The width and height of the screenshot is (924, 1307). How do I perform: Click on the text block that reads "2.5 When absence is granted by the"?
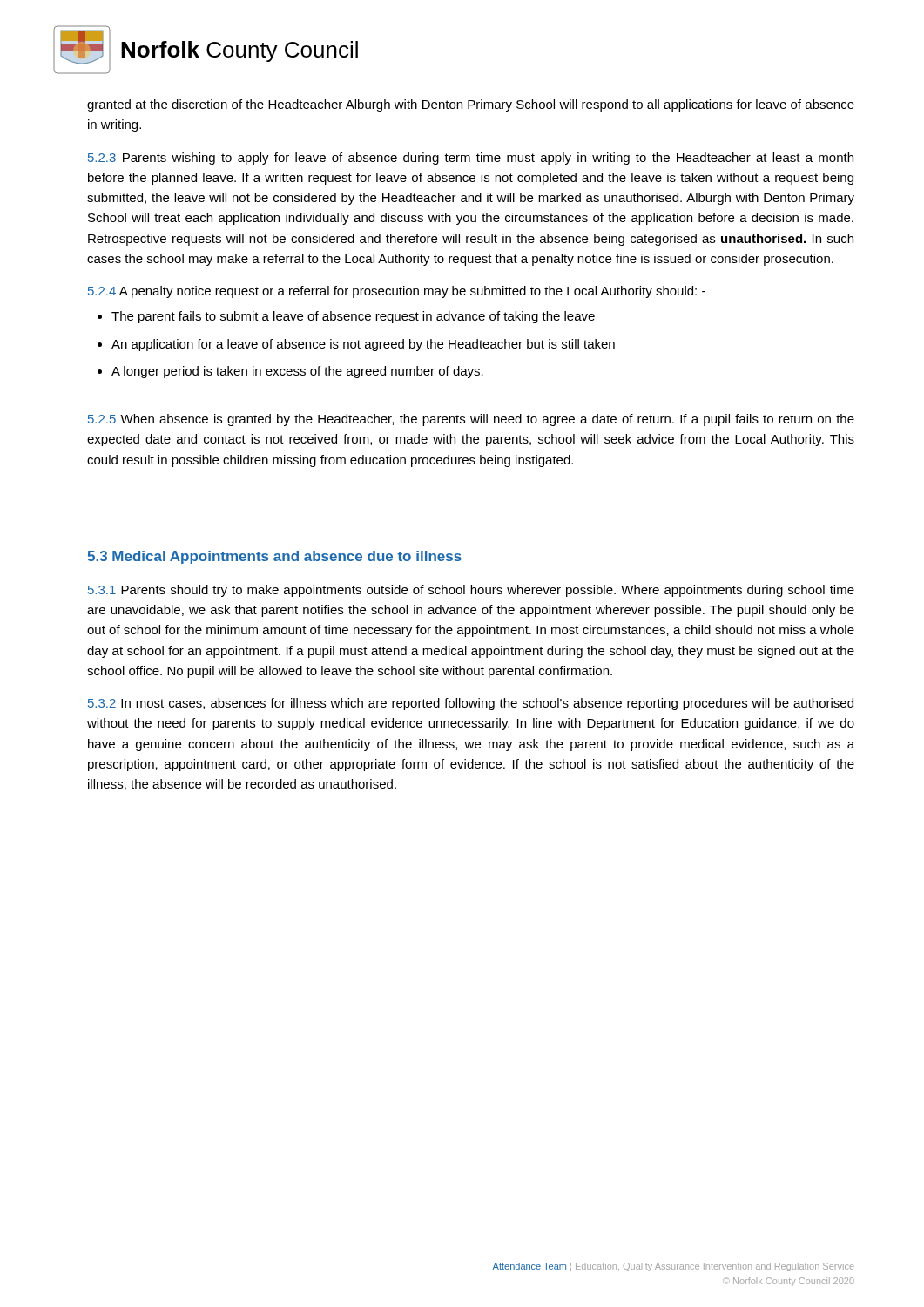[x=471, y=439]
